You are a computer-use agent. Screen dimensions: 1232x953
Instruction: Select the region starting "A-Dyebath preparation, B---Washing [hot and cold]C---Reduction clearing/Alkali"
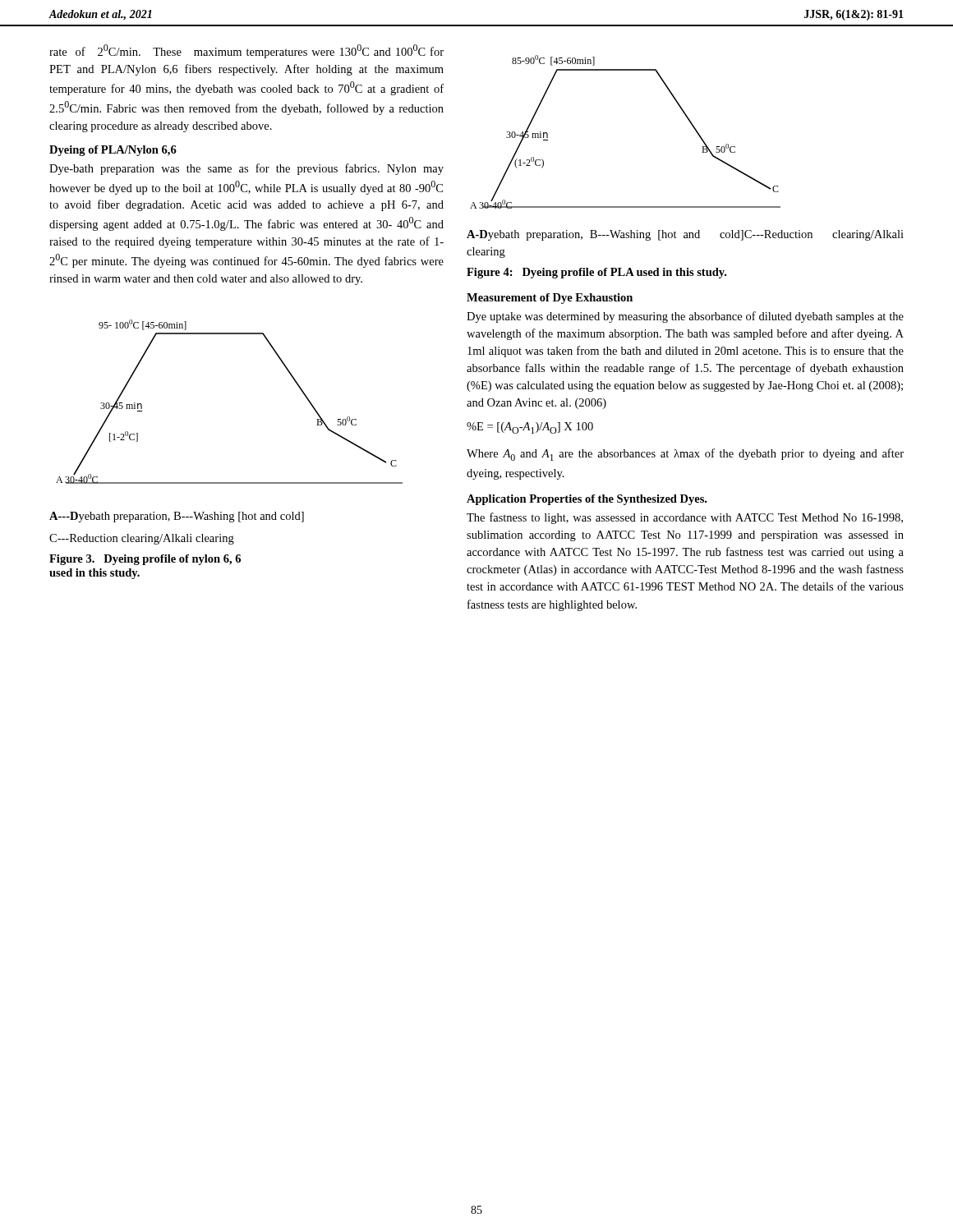(x=685, y=243)
